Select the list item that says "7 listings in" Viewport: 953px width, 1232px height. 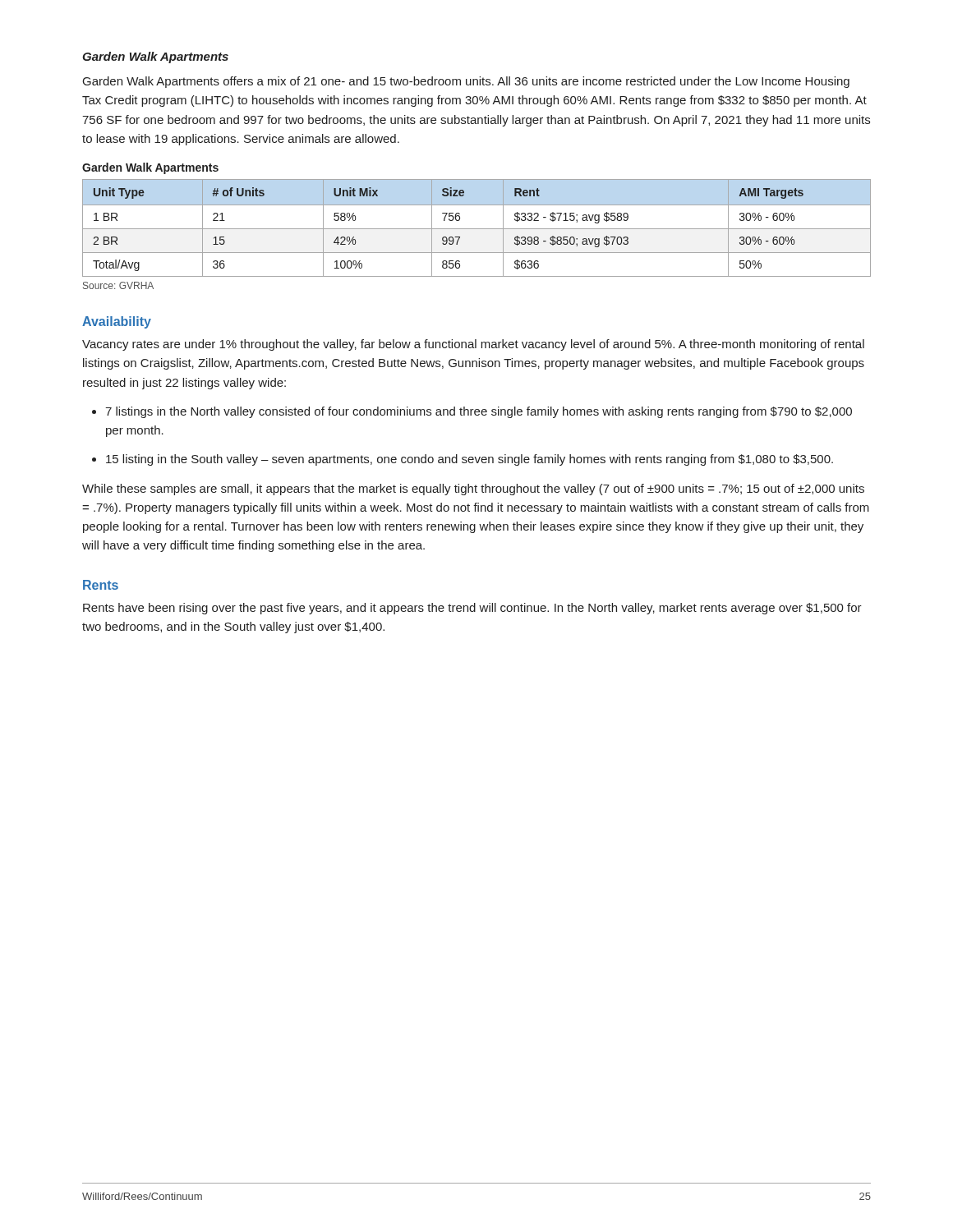tap(476, 420)
